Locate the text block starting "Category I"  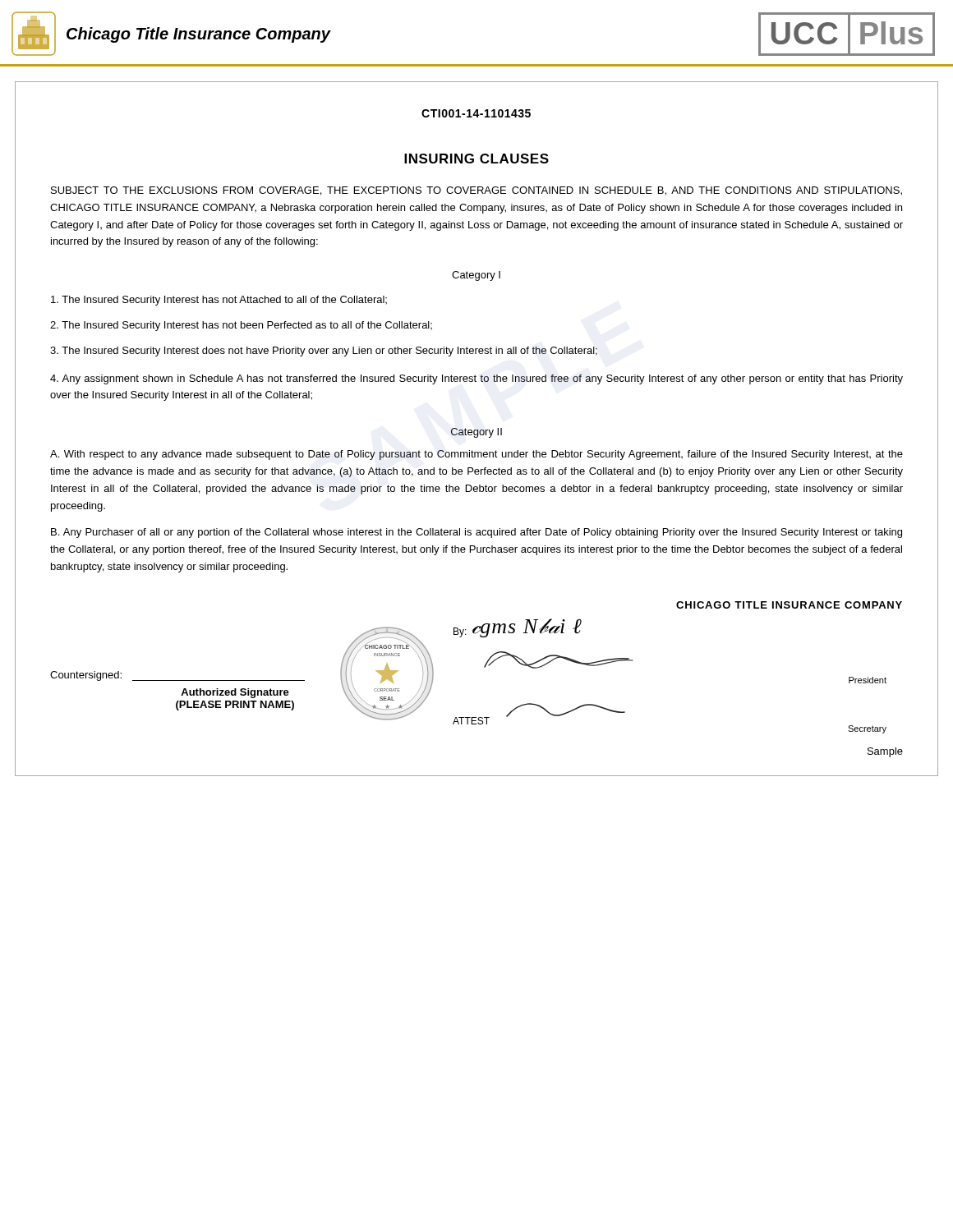click(x=476, y=275)
